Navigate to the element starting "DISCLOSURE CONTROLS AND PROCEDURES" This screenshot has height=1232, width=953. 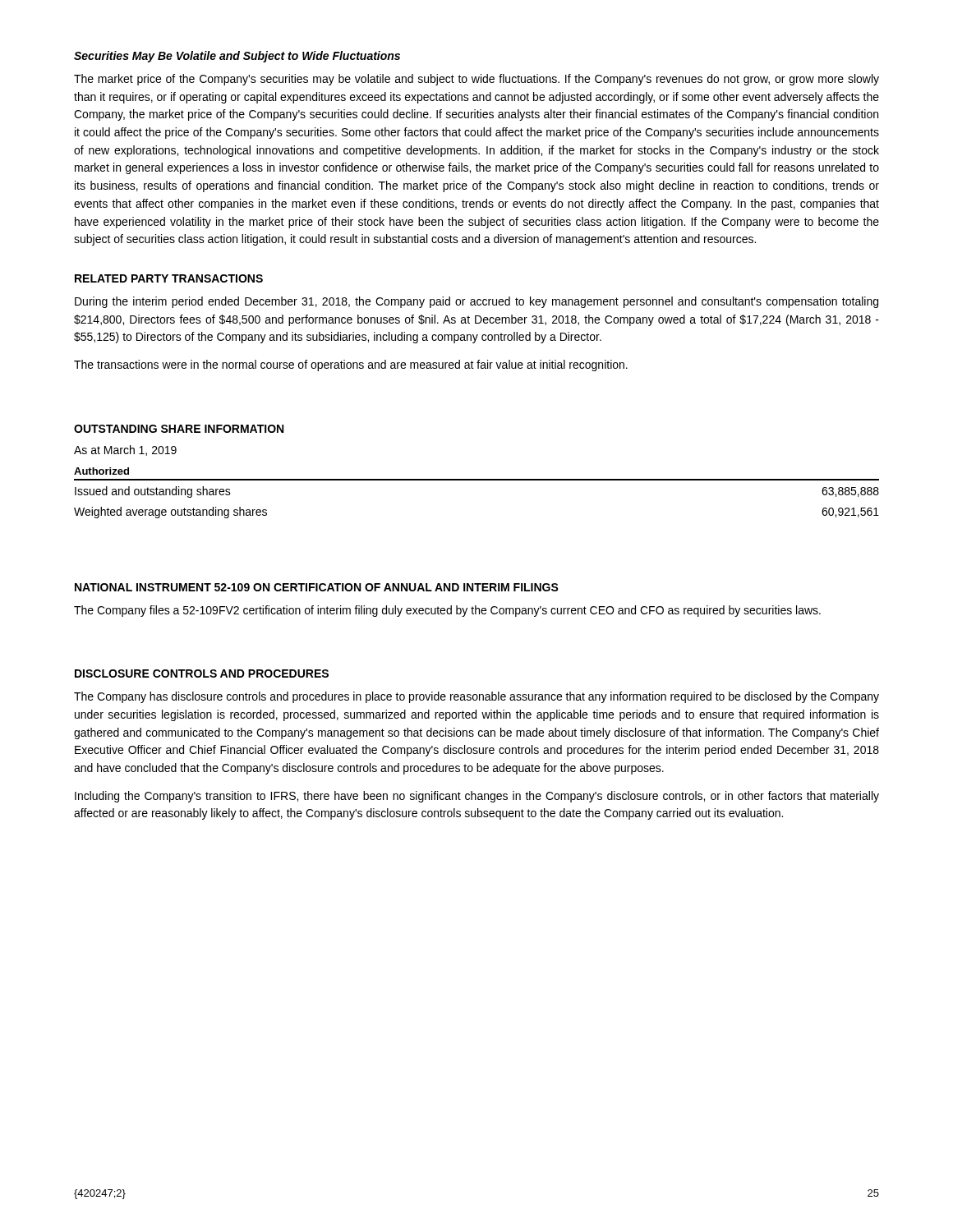coord(202,674)
